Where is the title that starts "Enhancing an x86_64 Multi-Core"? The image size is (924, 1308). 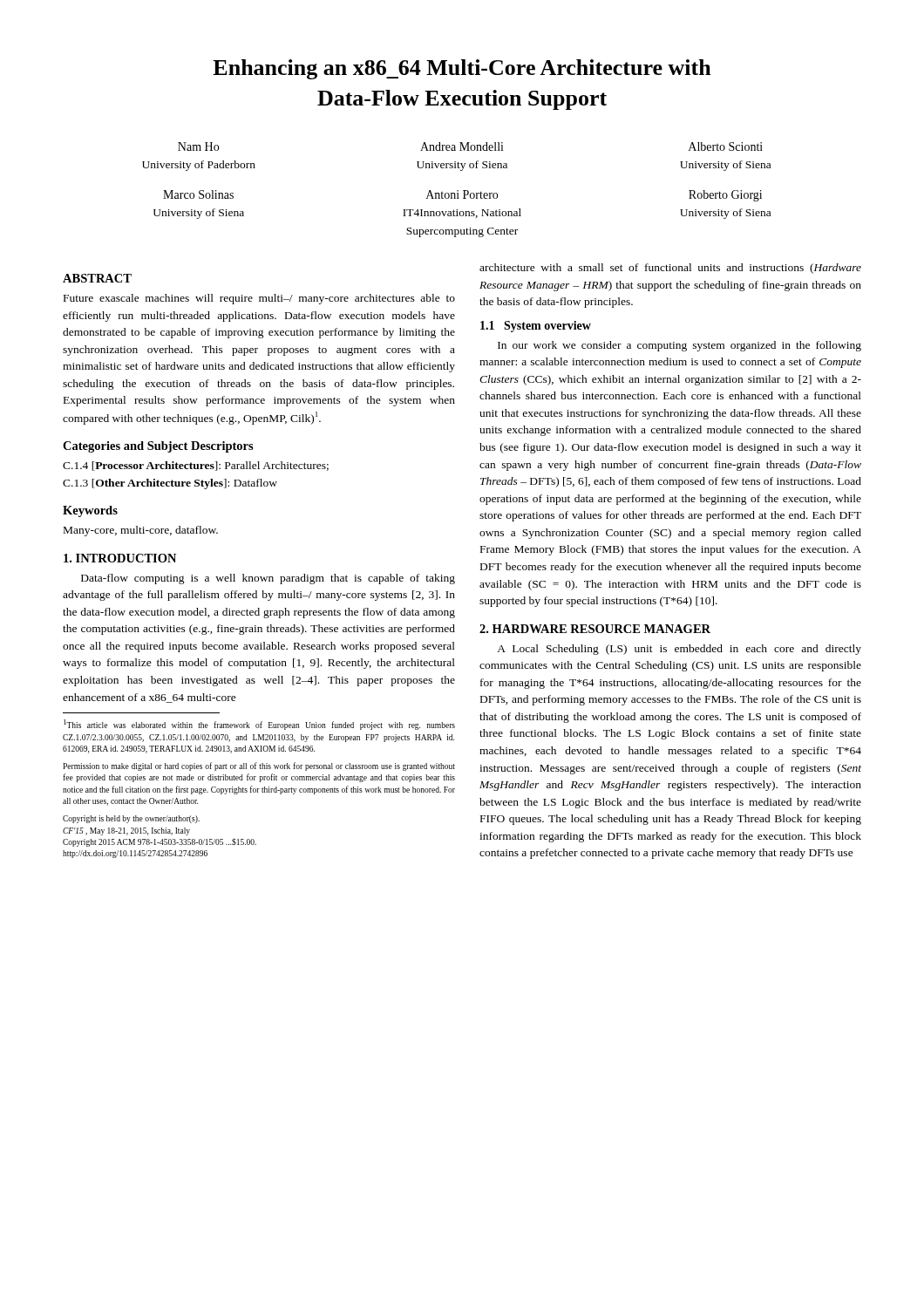click(462, 83)
